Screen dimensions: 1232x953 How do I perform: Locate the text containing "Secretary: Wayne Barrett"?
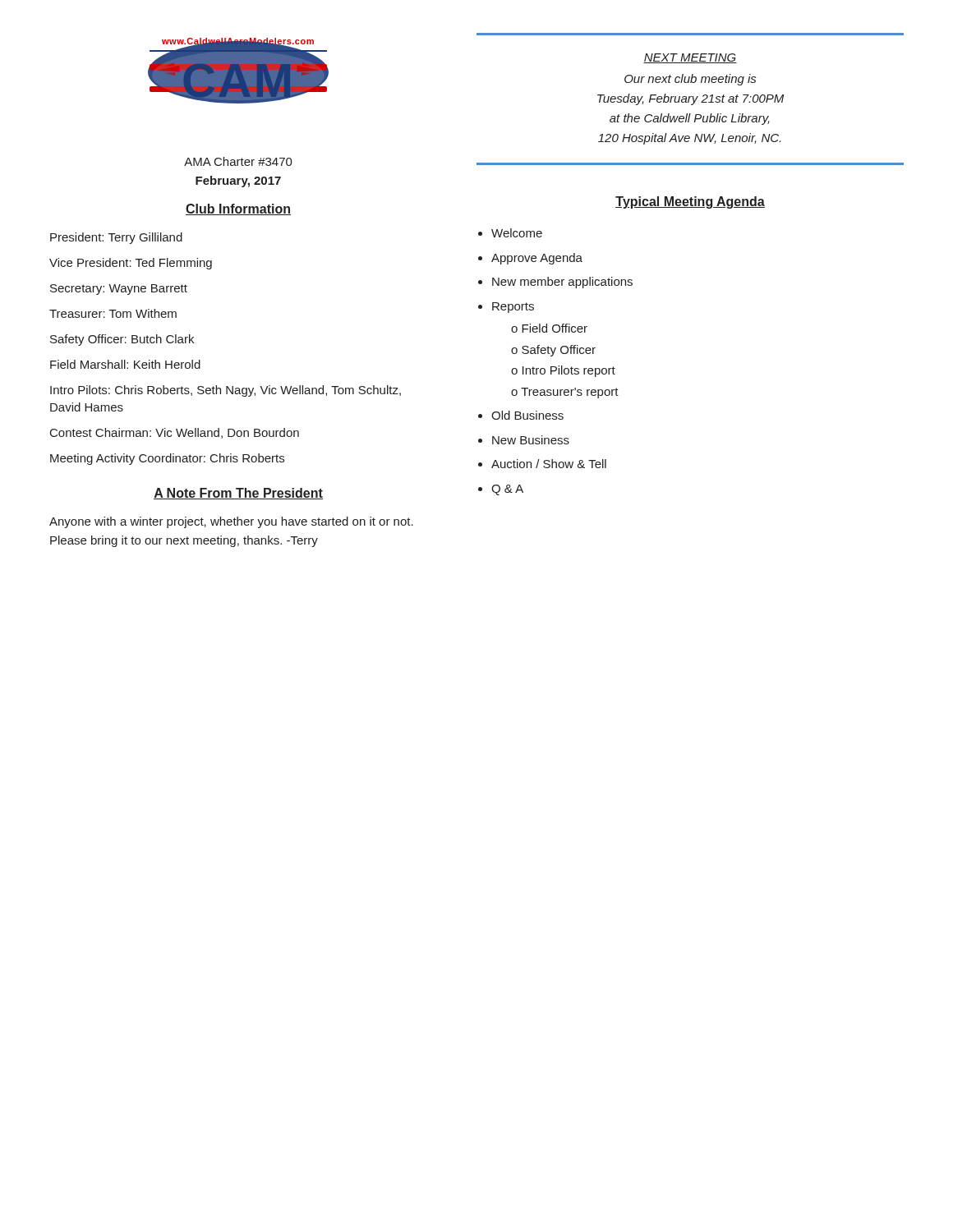click(x=118, y=288)
